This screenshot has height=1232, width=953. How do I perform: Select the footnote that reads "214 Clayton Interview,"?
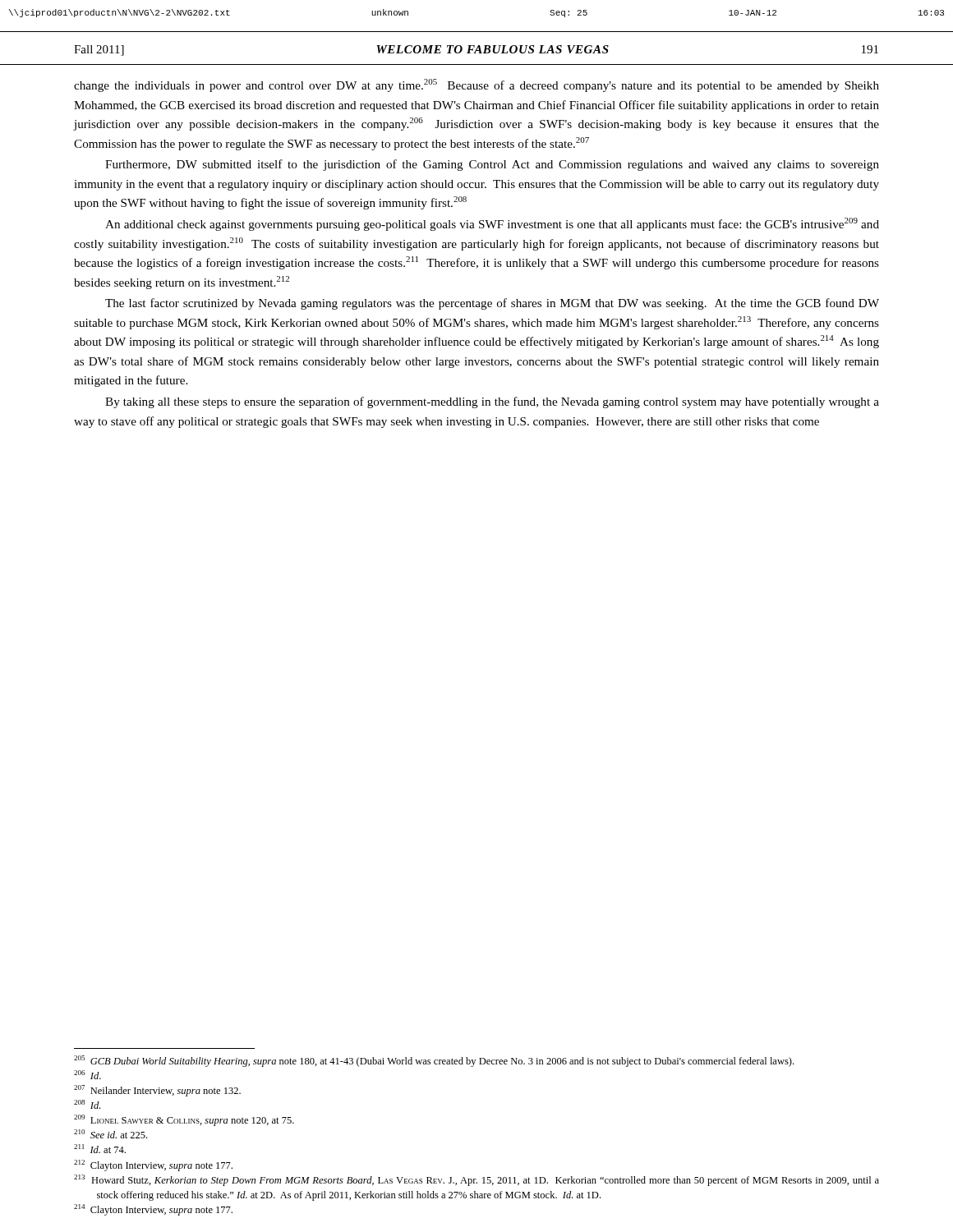coord(154,1209)
